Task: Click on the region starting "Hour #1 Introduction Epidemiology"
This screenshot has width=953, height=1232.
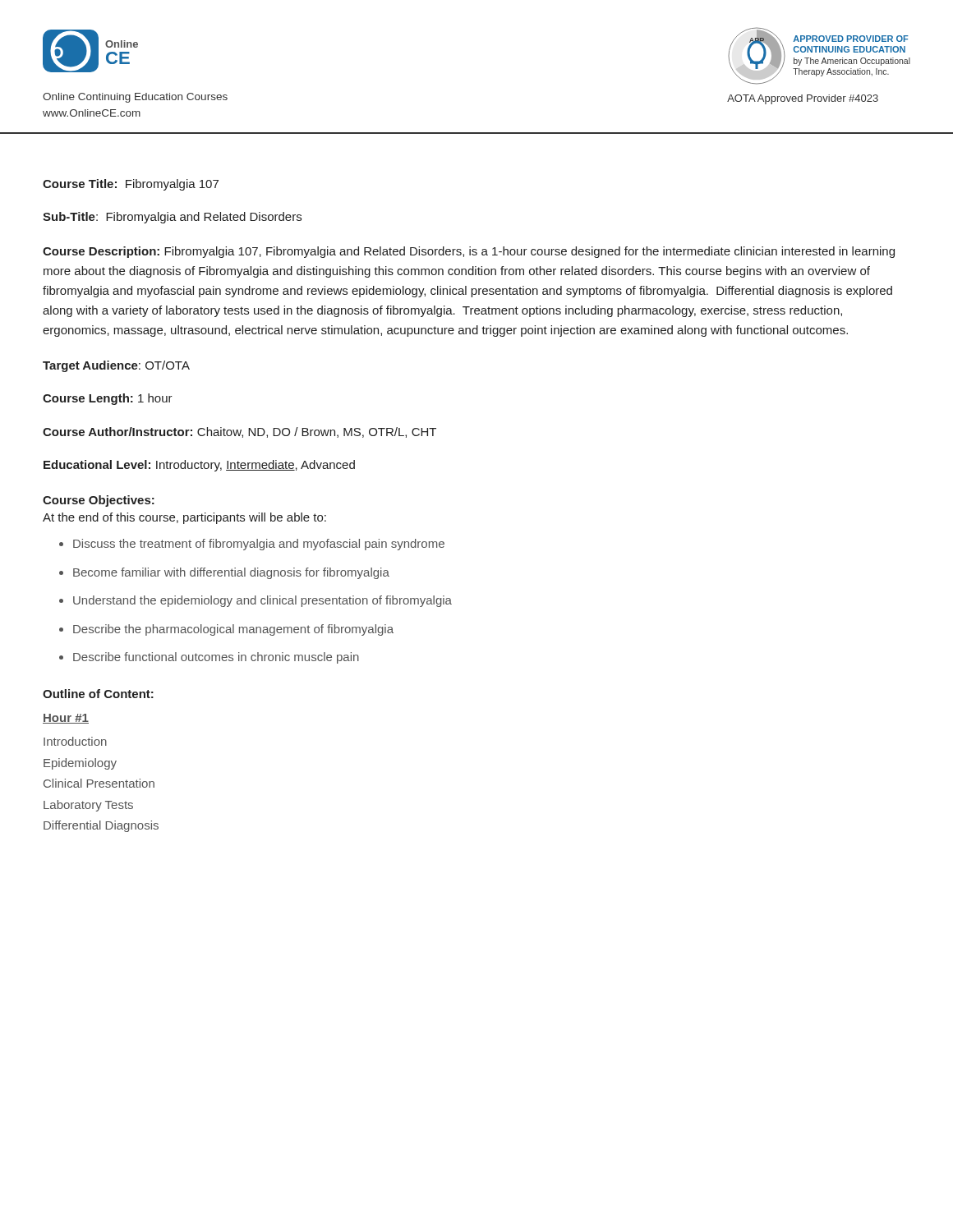Action: pyautogui.click(x=66, y=719)
